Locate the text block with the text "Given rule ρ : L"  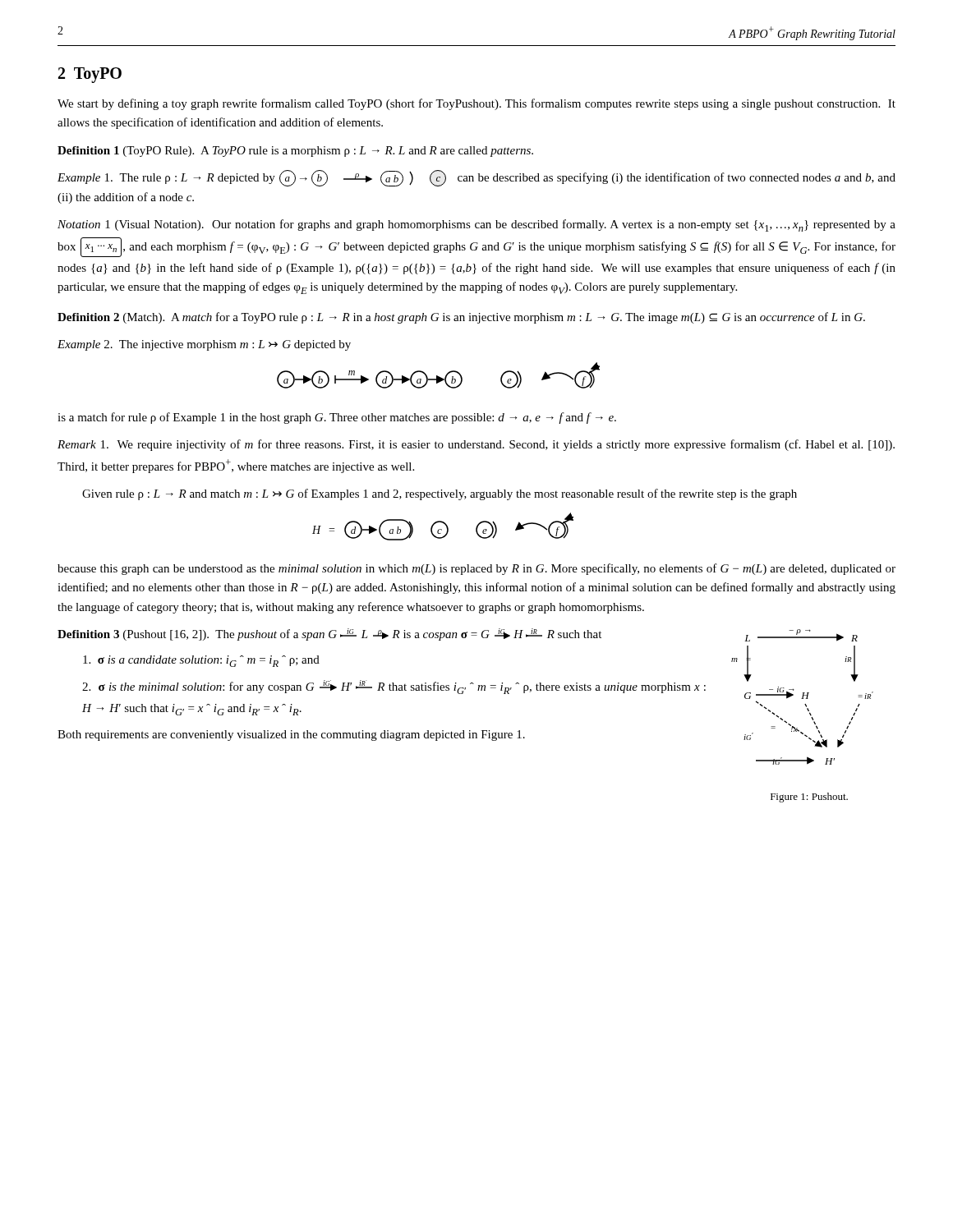(x=440, y=494)
